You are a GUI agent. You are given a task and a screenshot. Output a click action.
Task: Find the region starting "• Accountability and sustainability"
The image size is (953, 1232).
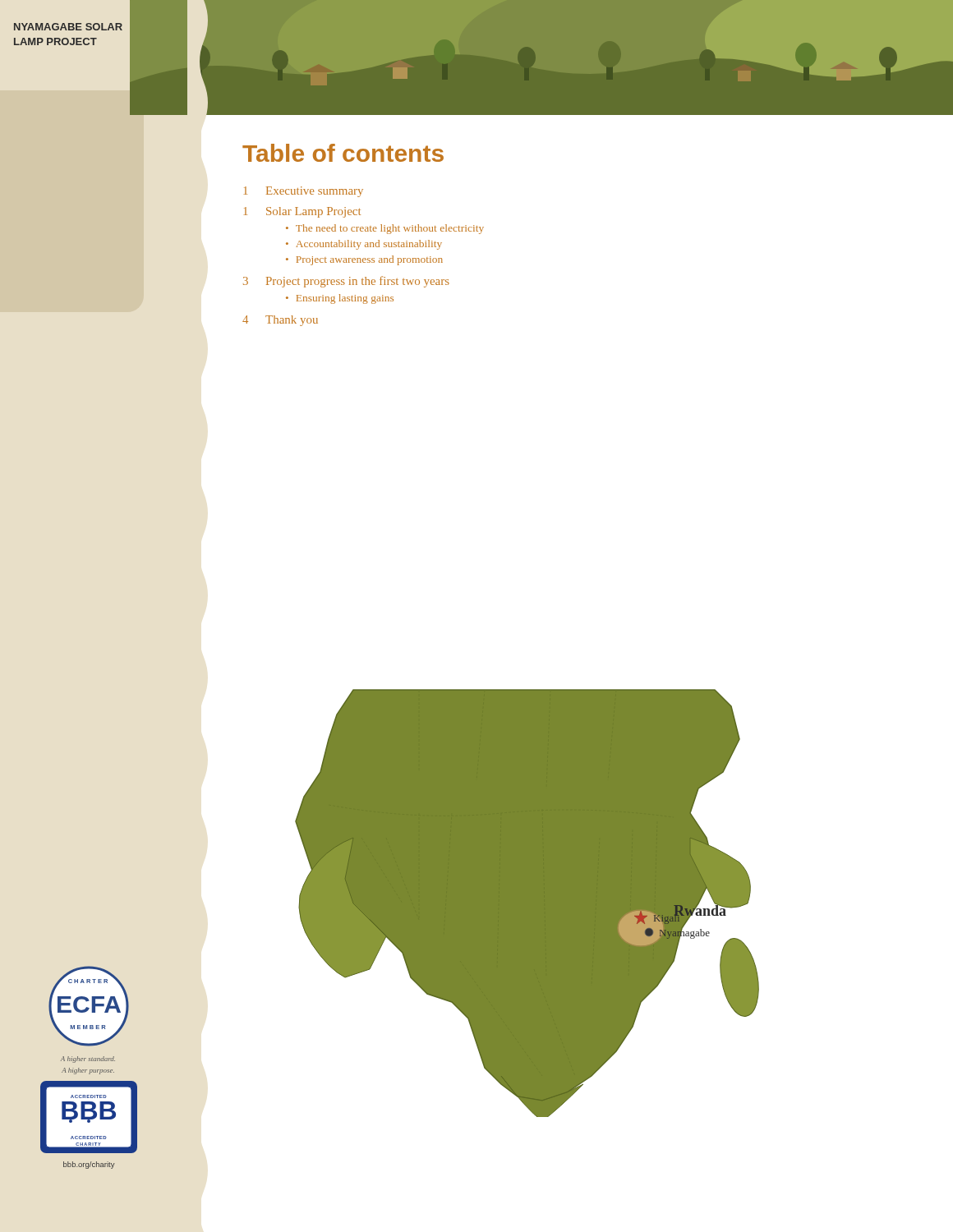(x=364, y=244)
